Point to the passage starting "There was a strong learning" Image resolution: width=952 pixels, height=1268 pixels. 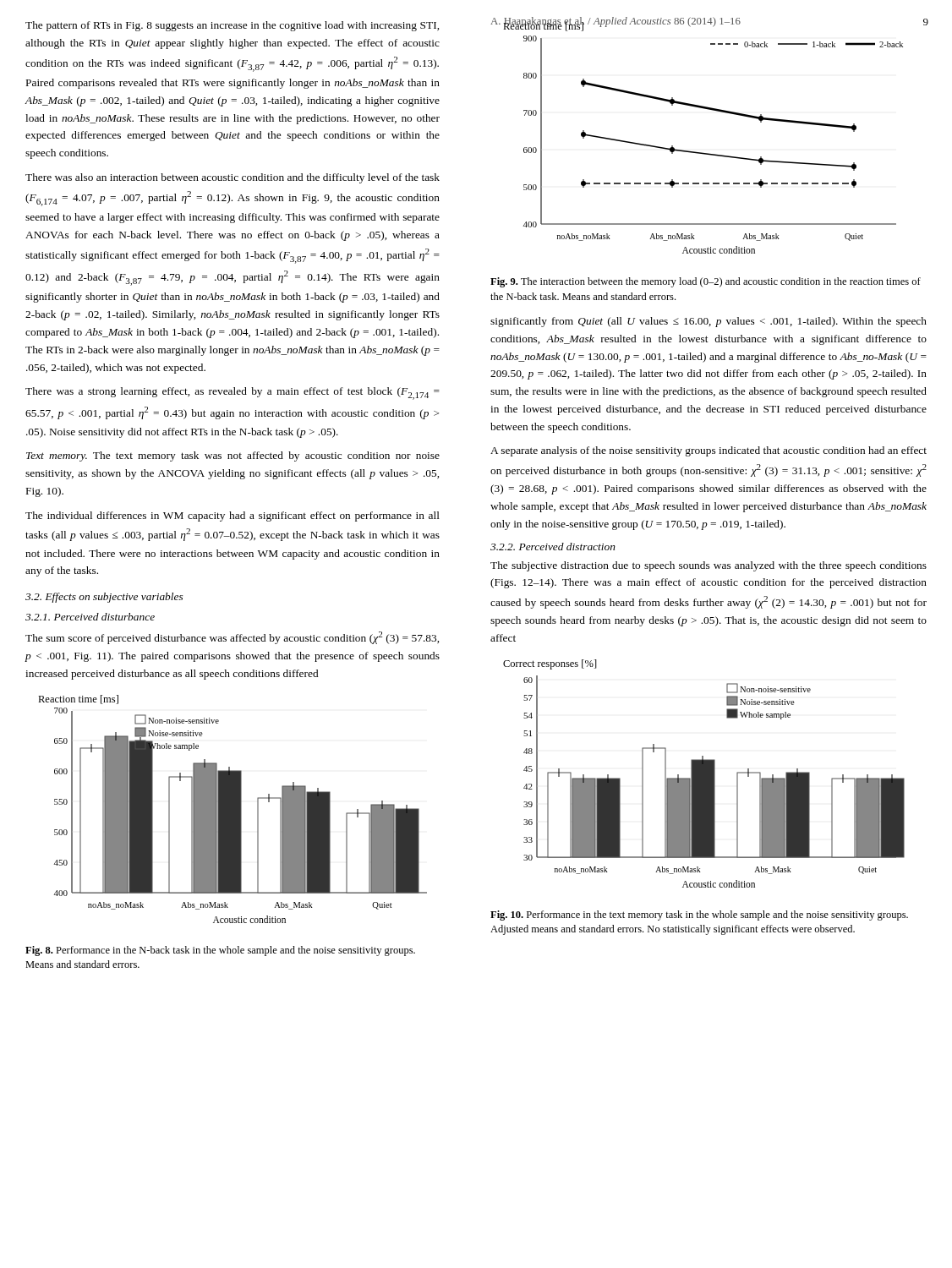coord(232,411)
